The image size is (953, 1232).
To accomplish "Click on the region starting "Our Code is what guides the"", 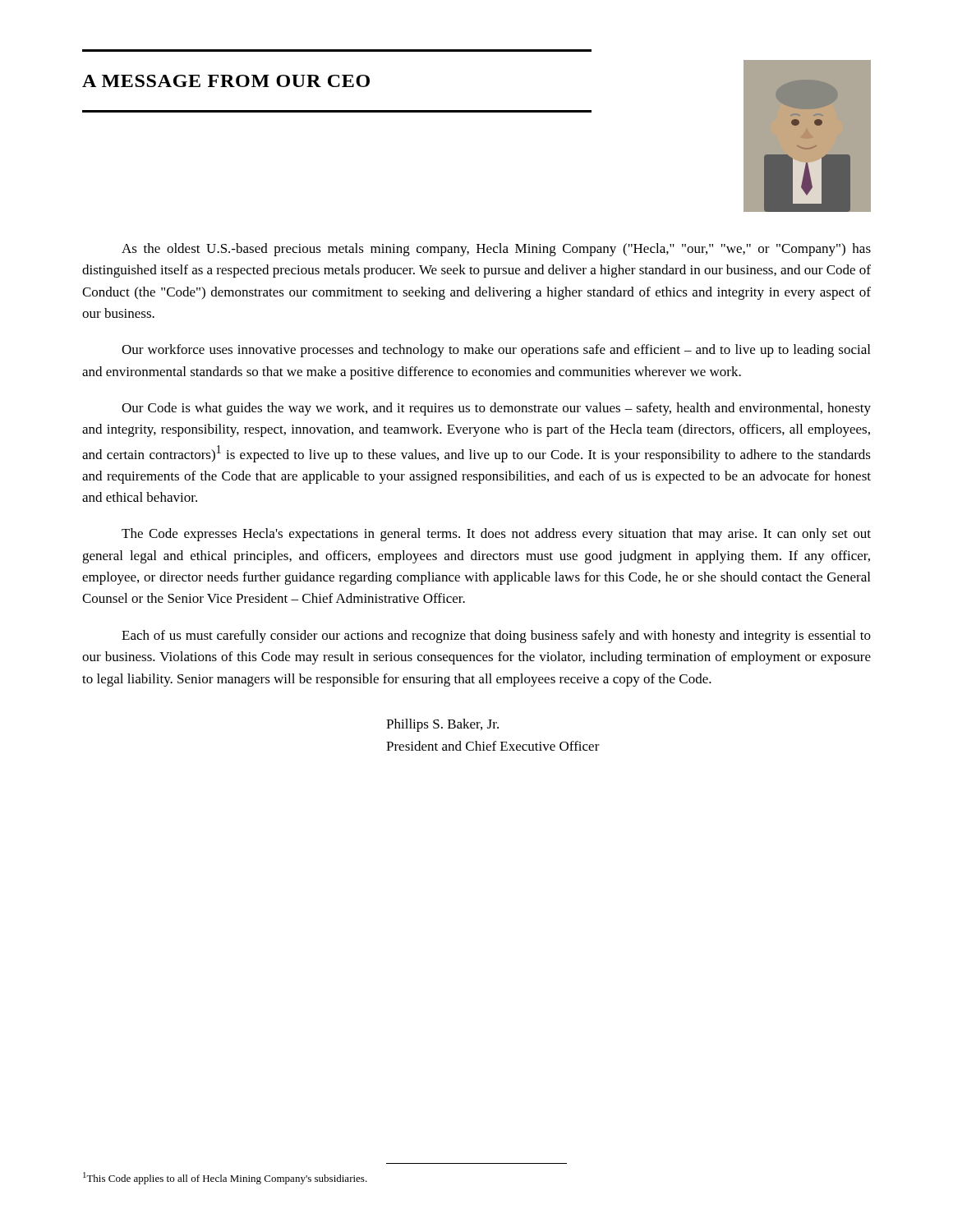I will (x=476, y=453).
